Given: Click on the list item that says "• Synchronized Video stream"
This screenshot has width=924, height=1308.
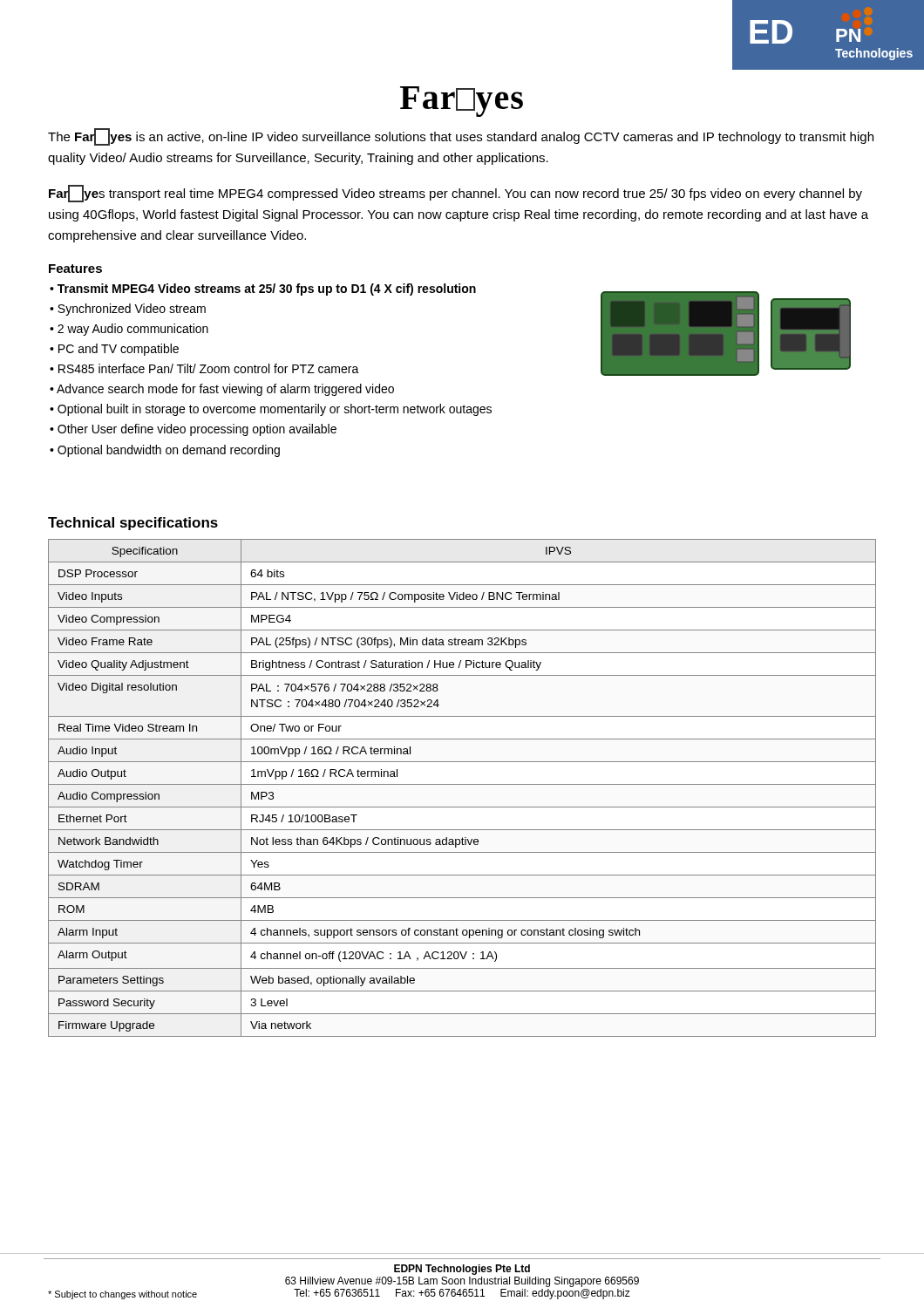Looking at the screenshot, I should click(128, 309).
